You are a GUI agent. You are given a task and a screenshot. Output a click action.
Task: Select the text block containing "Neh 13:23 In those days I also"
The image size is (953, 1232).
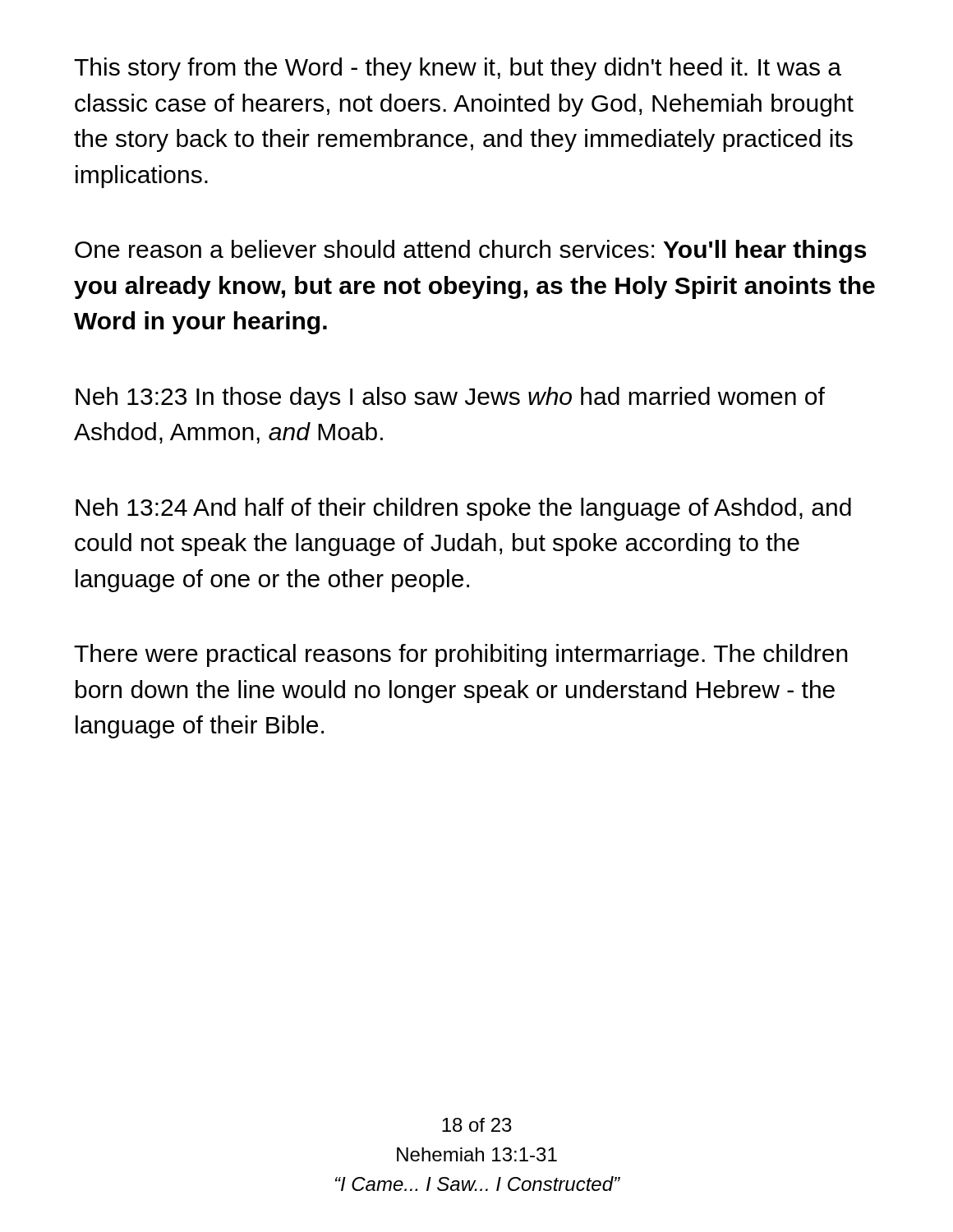click(x=449, y=414)
